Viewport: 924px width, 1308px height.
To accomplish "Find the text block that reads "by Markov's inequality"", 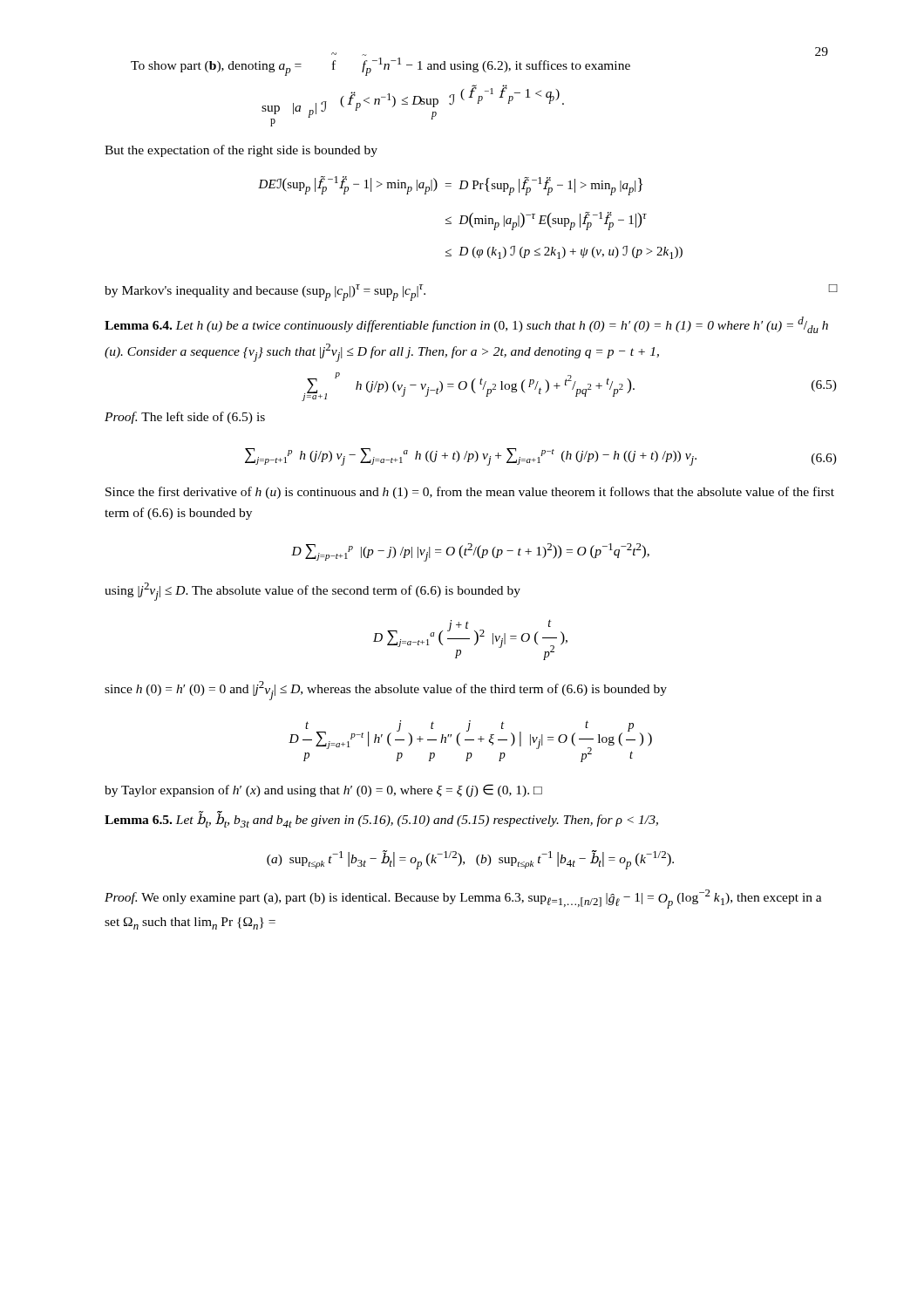I will pos(271,293).
